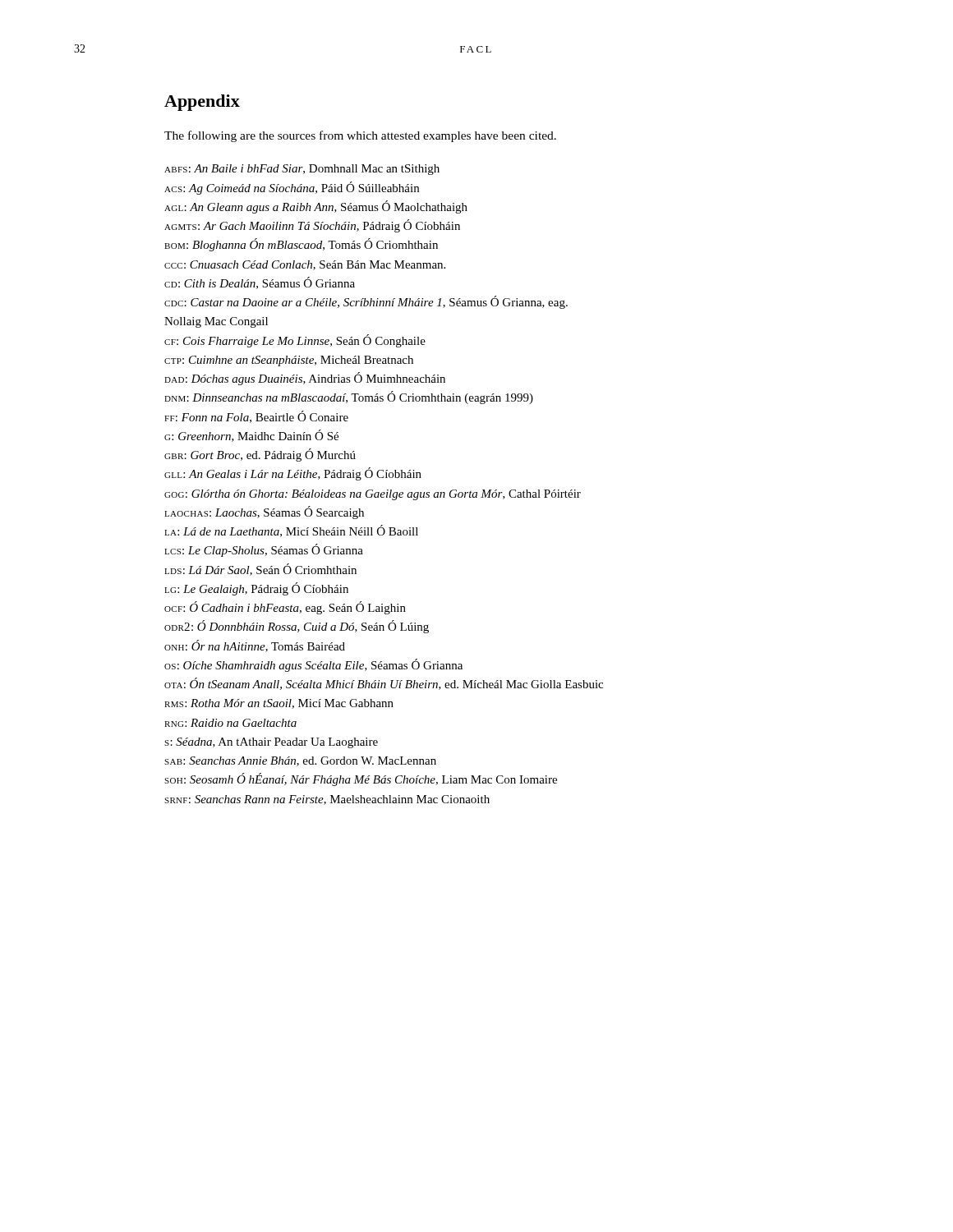The image size is (953, 1232).
Task: Find the element starting "bom: Bloghanna Ón mBlascaod, Tomás Ó Criomhthain"
Action: [301, 245]
